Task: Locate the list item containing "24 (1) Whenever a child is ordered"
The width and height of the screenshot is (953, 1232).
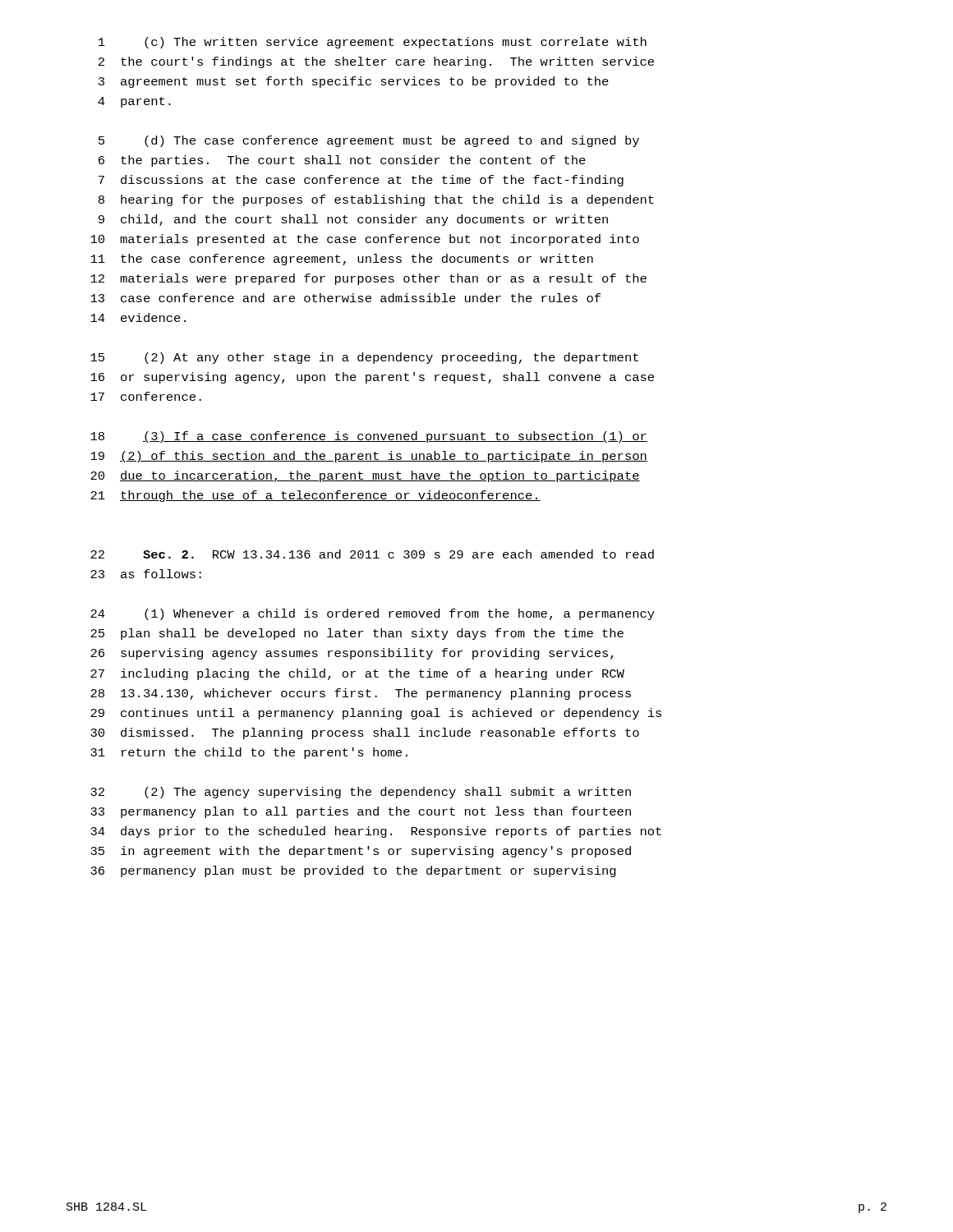Action: coord(476,615)
